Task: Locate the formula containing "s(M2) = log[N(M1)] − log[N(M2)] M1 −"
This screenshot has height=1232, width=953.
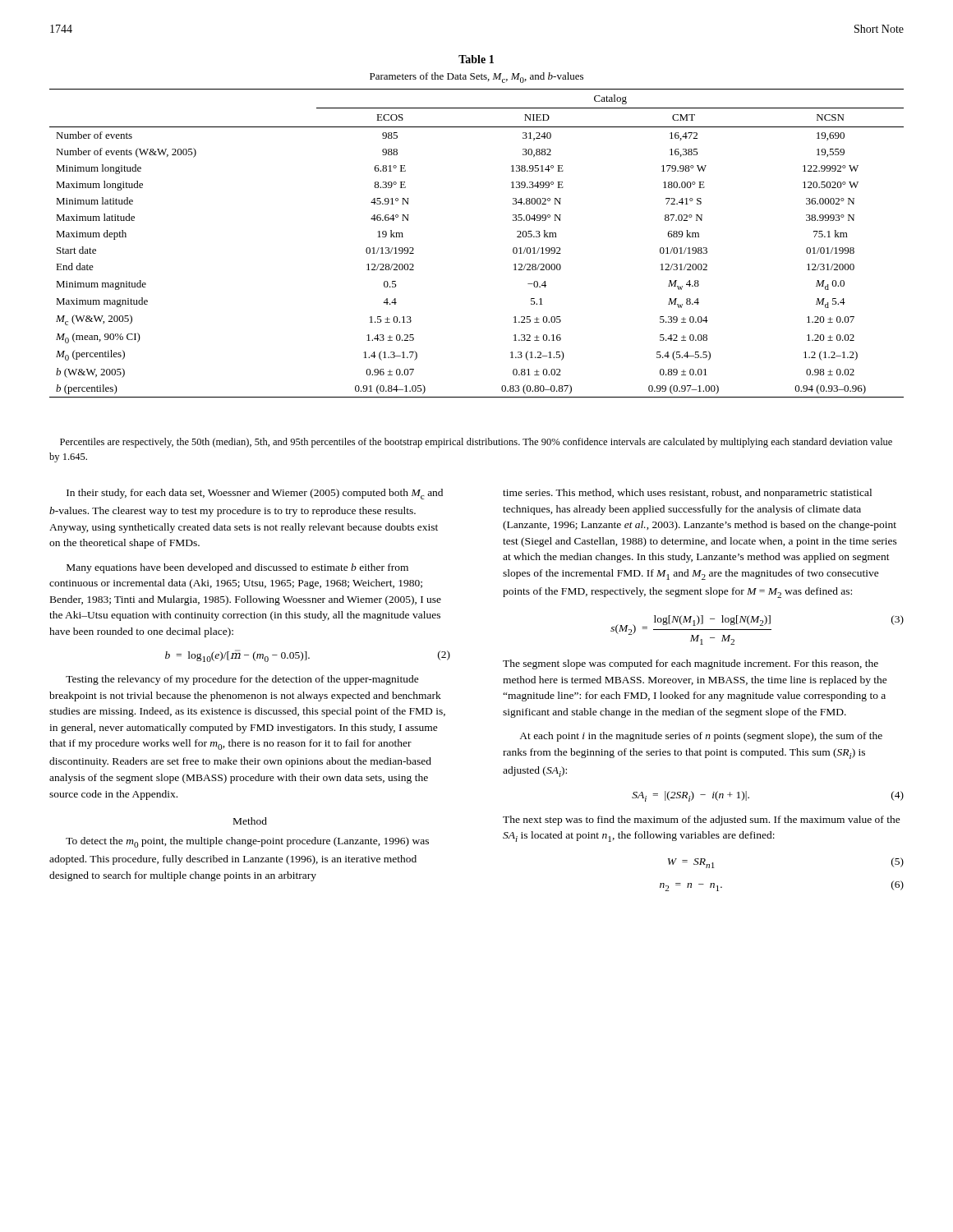Action: pyautogui.click(x=757, y=629)
